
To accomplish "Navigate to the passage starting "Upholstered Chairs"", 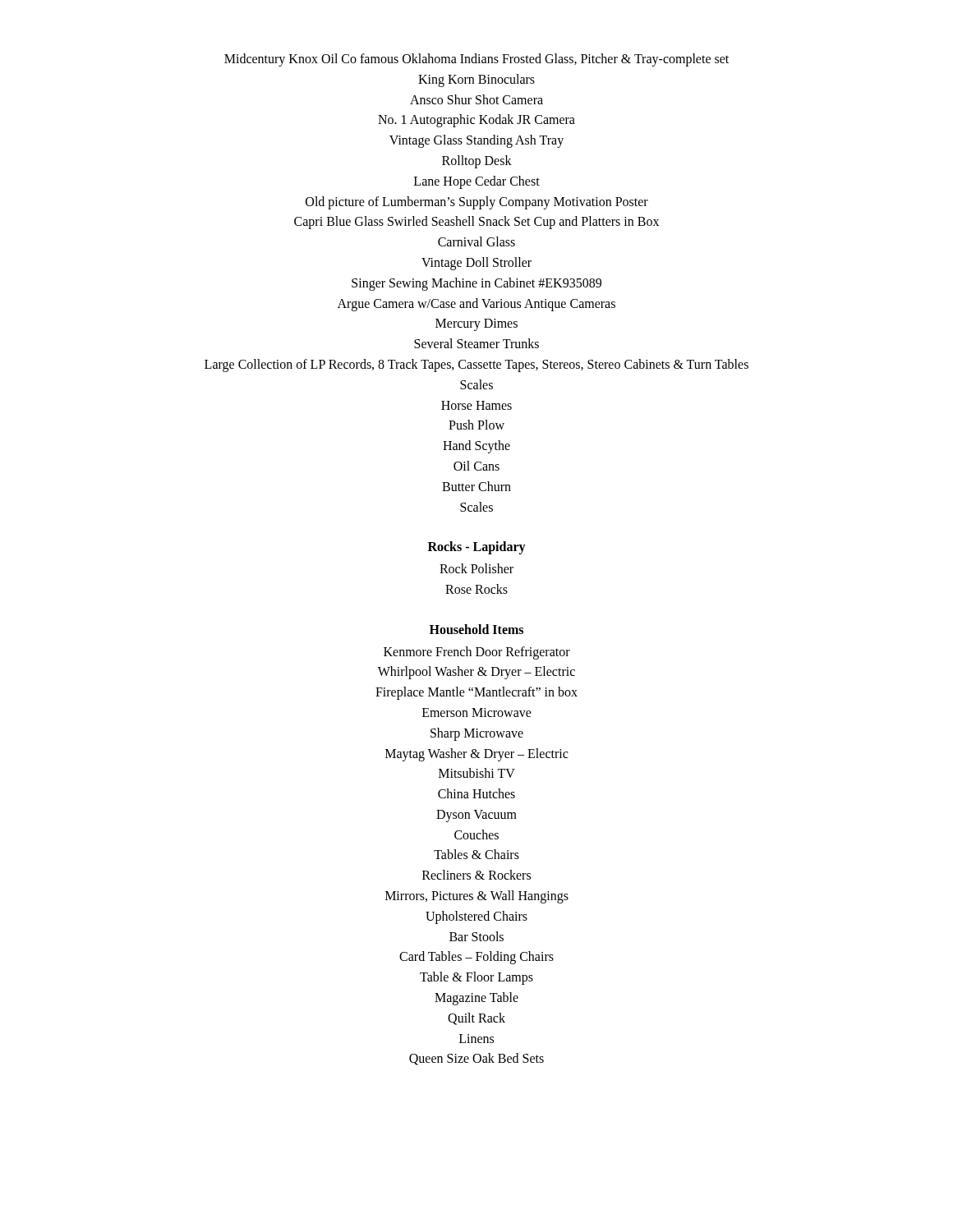I will point(476,916).
